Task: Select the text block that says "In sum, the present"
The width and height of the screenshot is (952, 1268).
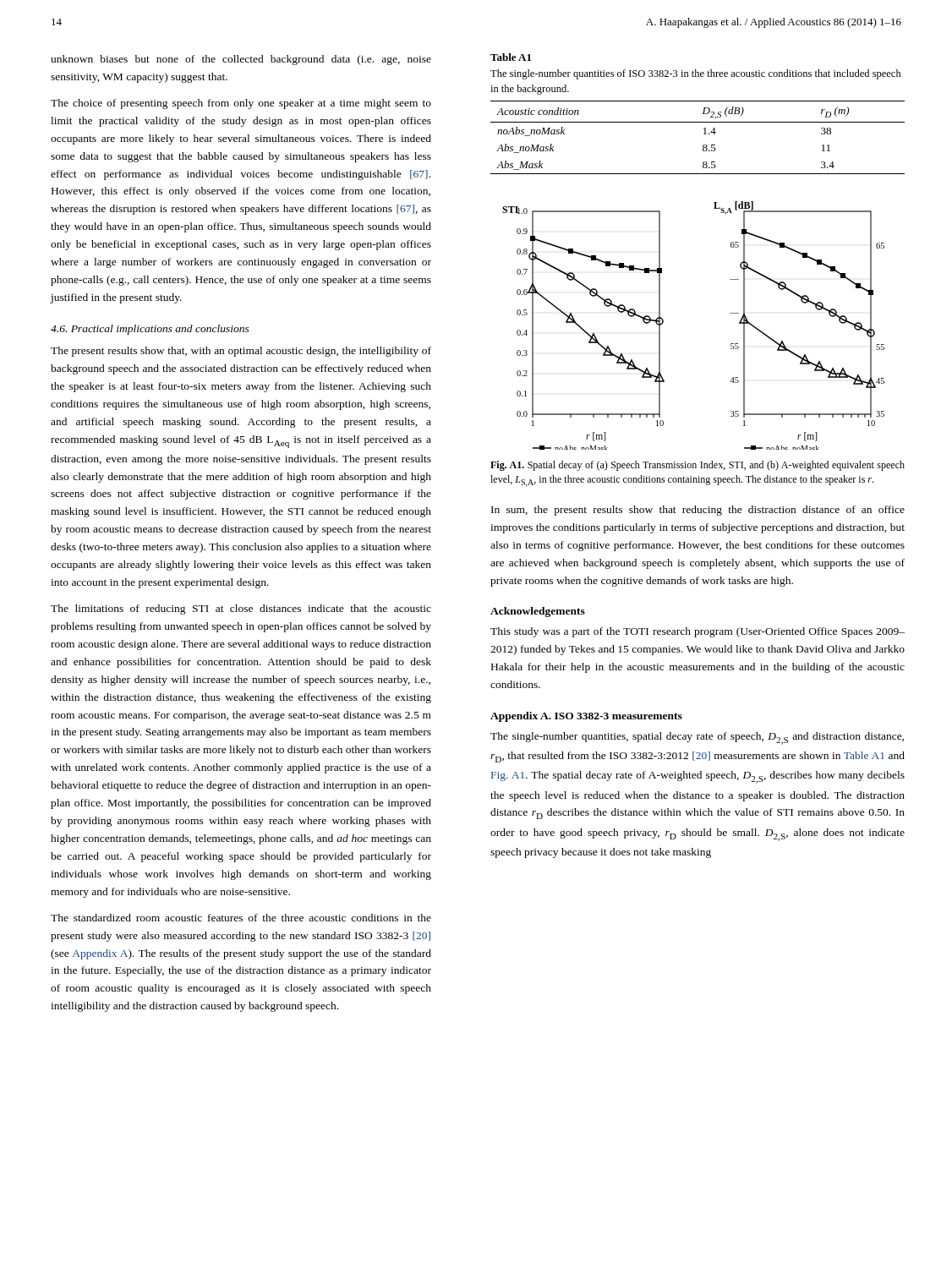Action: coord(698,545)
